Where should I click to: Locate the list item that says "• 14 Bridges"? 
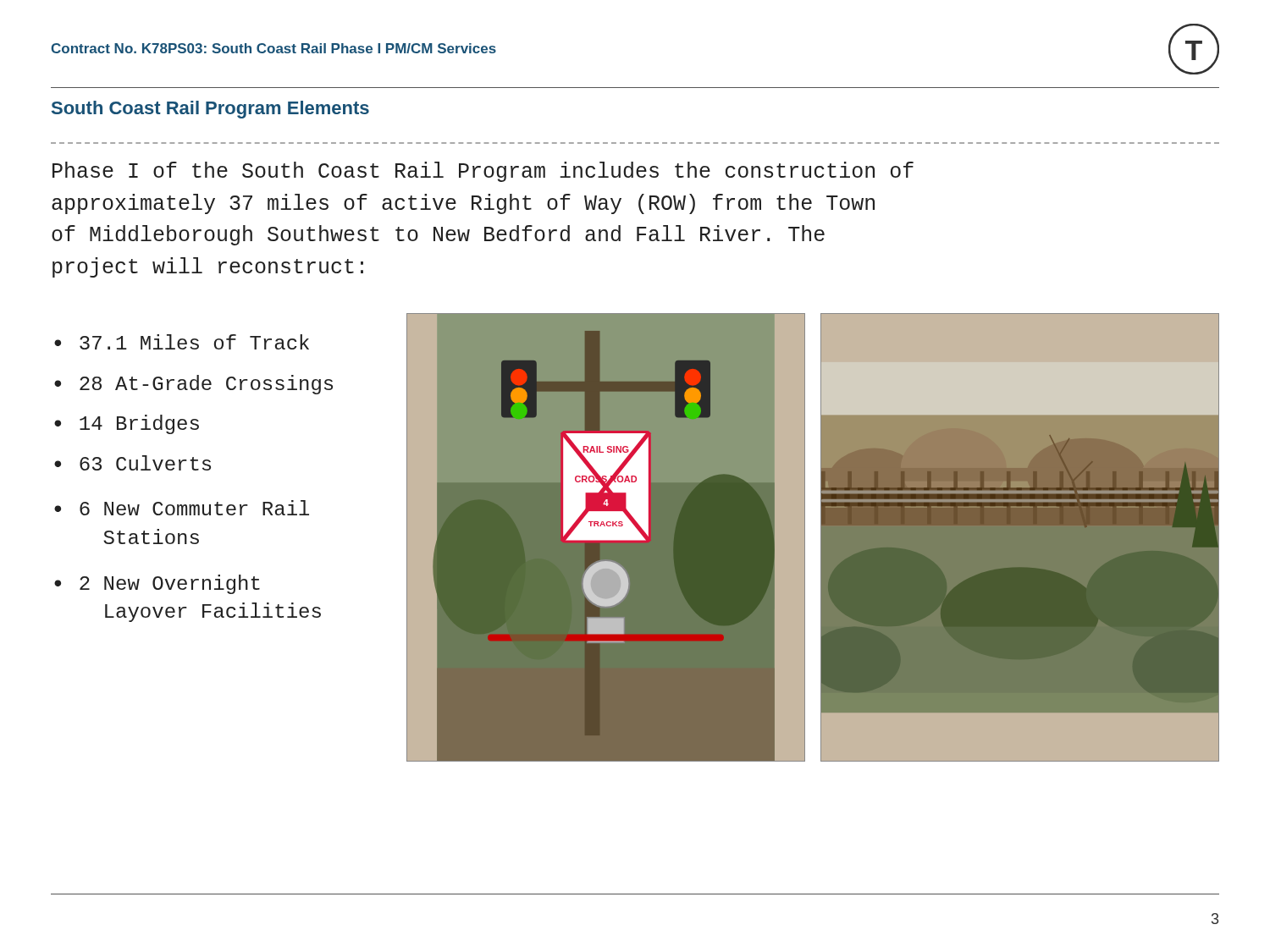126,425
